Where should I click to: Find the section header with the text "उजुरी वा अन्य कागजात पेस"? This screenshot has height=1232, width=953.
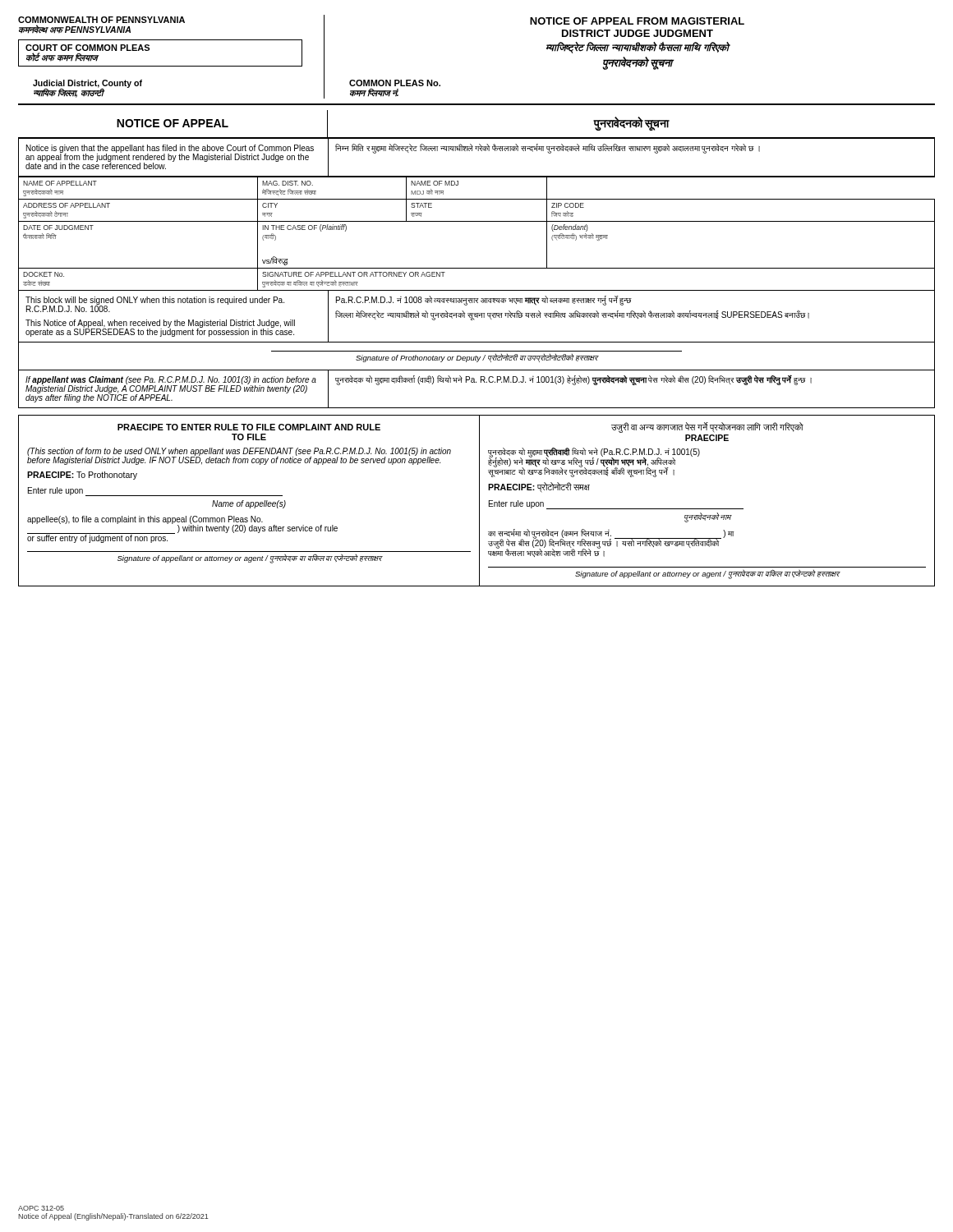pyautogui.click(x=707, y=432)
